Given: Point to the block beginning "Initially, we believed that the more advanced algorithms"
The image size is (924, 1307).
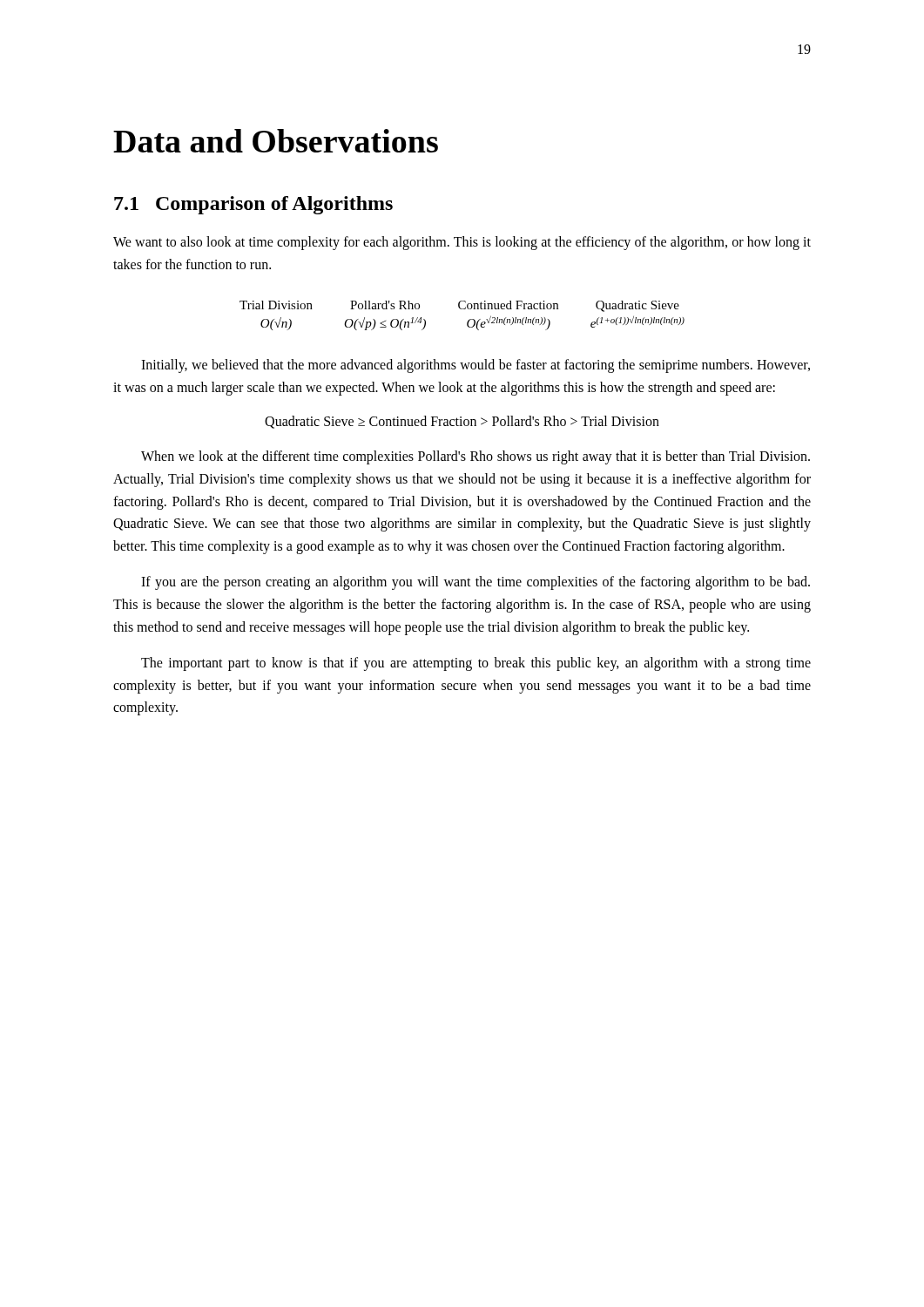Looking at the screenshot, I should 462,376.
